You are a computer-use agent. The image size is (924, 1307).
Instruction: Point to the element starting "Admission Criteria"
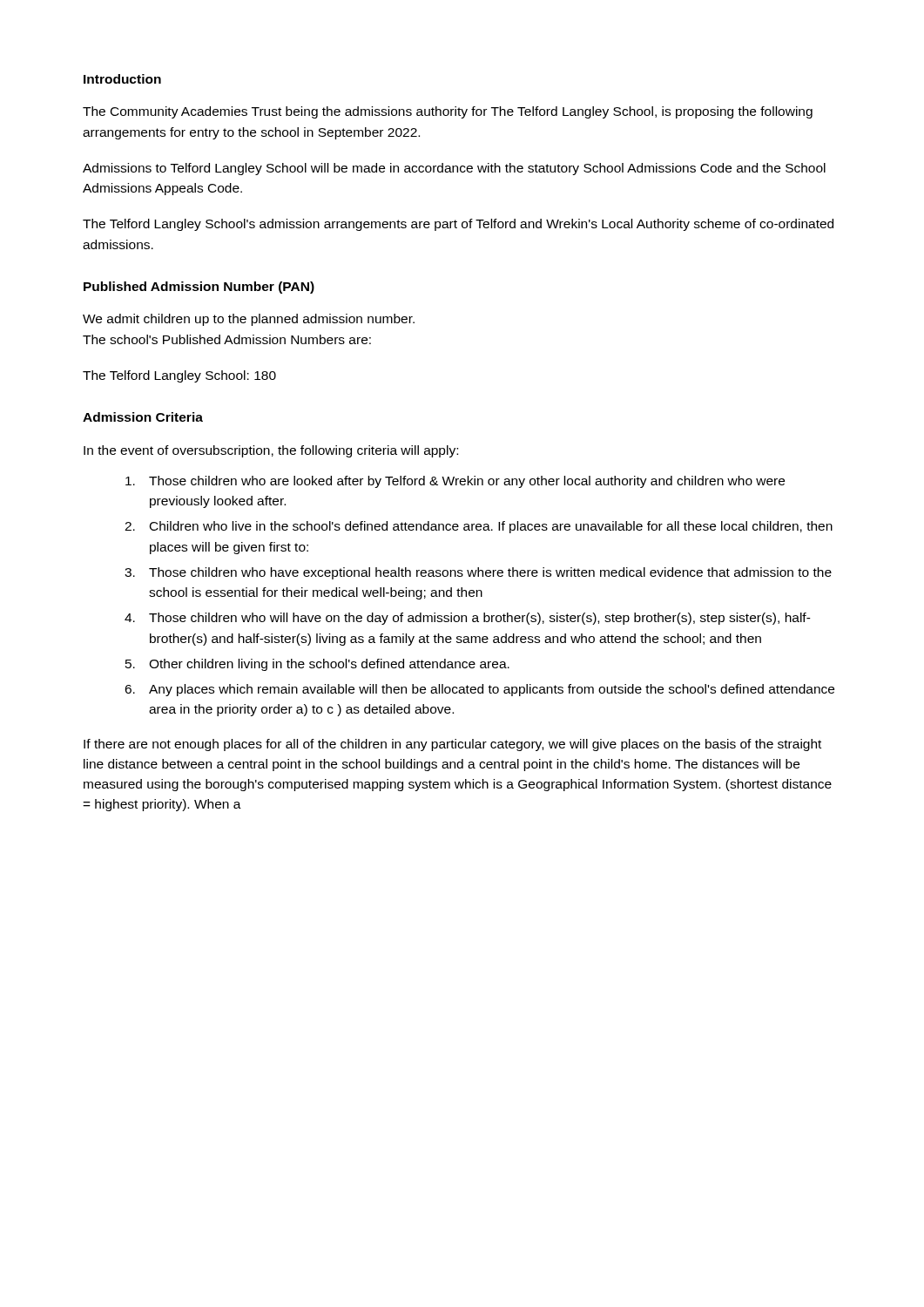(x=143, y=417)
